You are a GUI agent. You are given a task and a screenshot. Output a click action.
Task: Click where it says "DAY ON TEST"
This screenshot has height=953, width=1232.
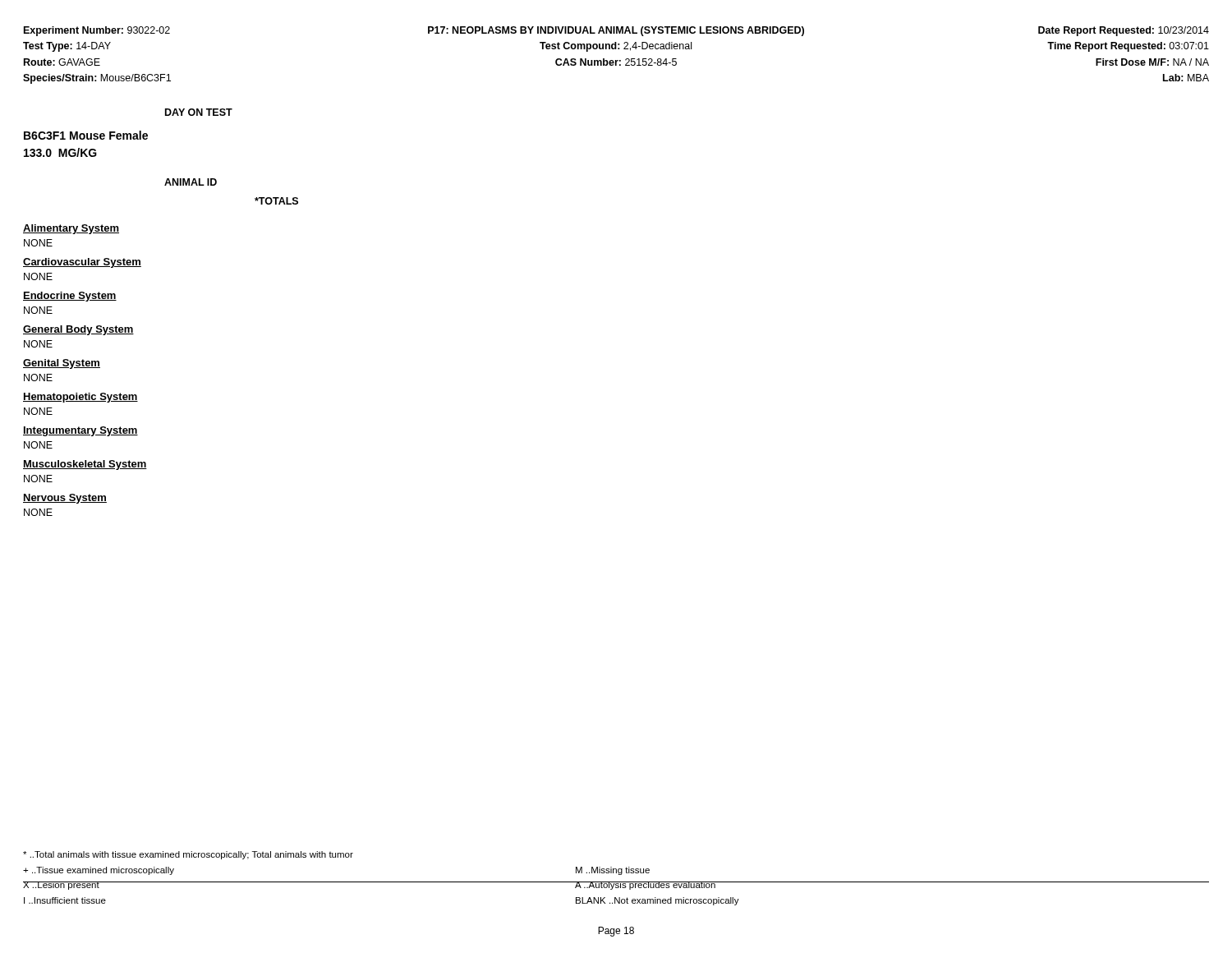(x=198, y=113)
